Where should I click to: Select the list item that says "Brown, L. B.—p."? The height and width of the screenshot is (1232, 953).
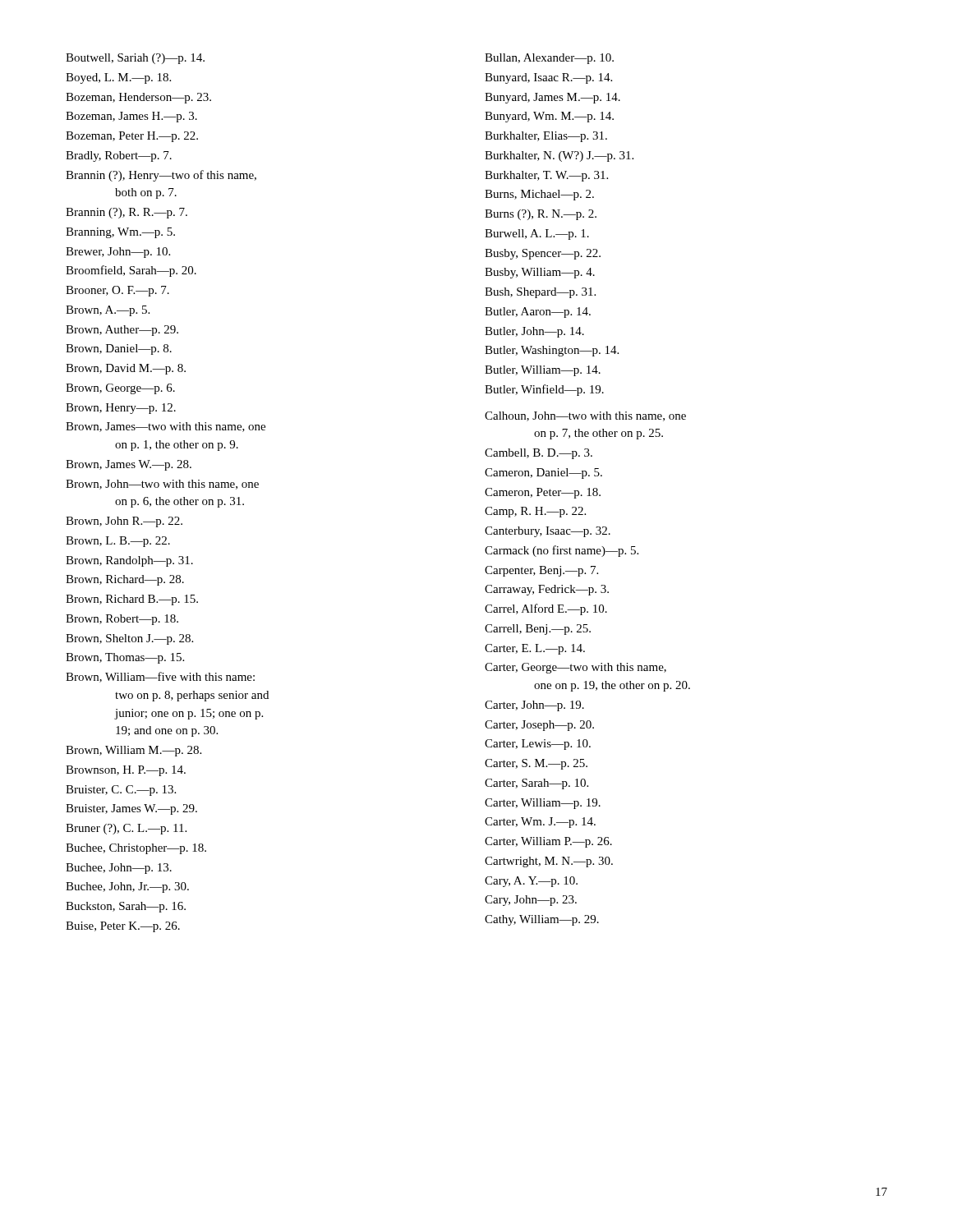(x=118, y=540)
